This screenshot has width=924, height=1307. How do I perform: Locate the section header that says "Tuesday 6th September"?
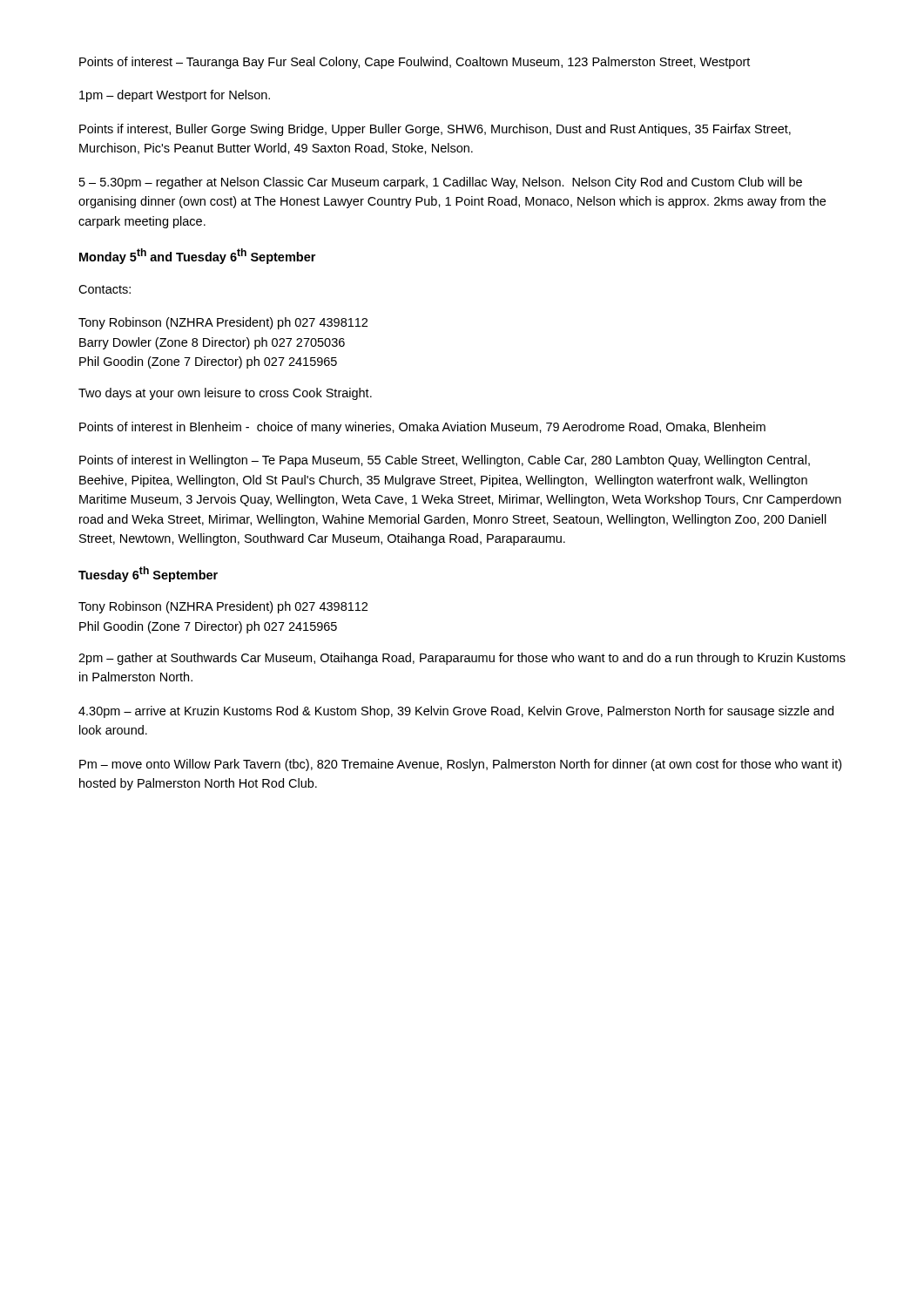click(148, 573)
